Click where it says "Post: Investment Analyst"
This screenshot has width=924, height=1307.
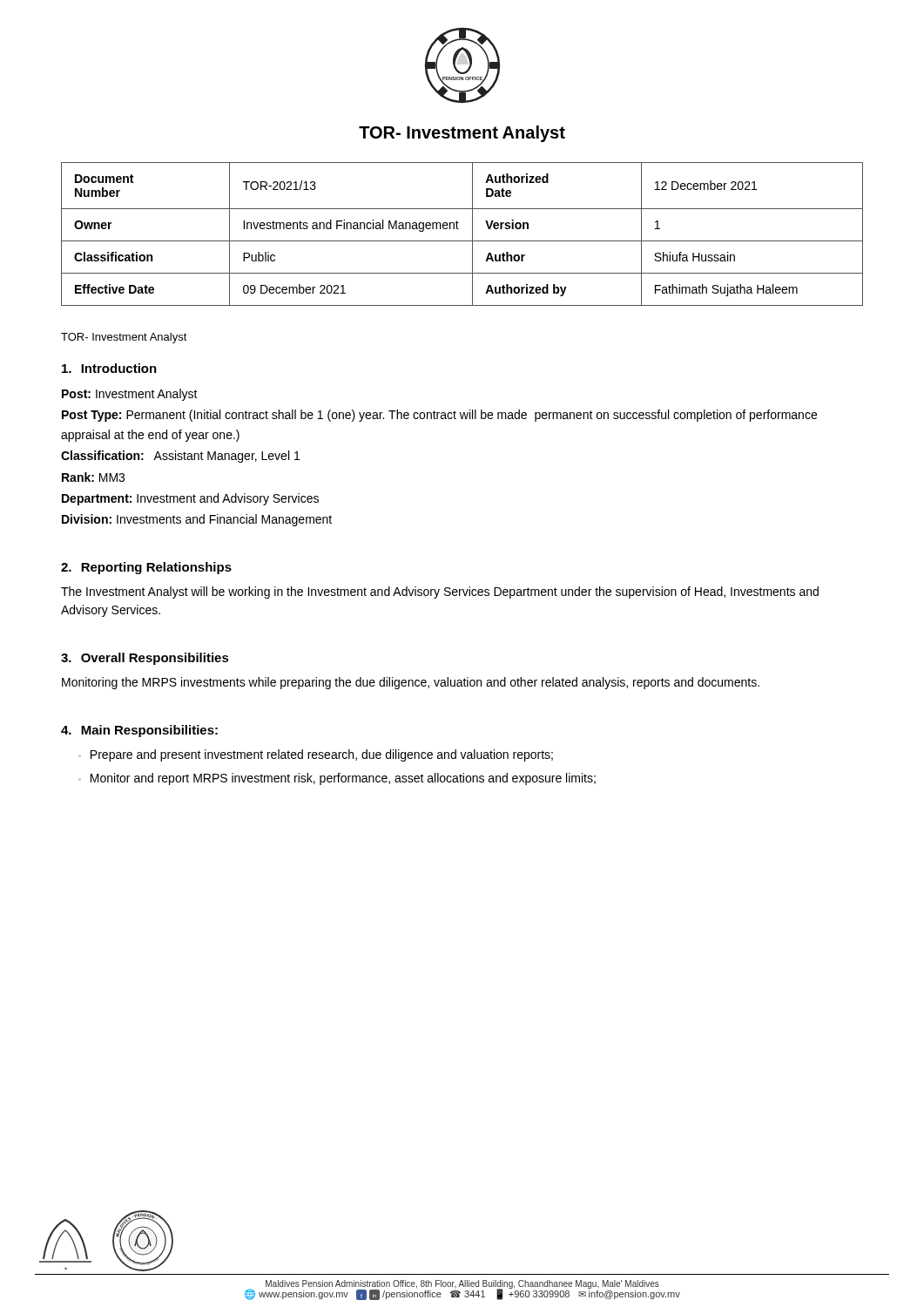(129, 394)
